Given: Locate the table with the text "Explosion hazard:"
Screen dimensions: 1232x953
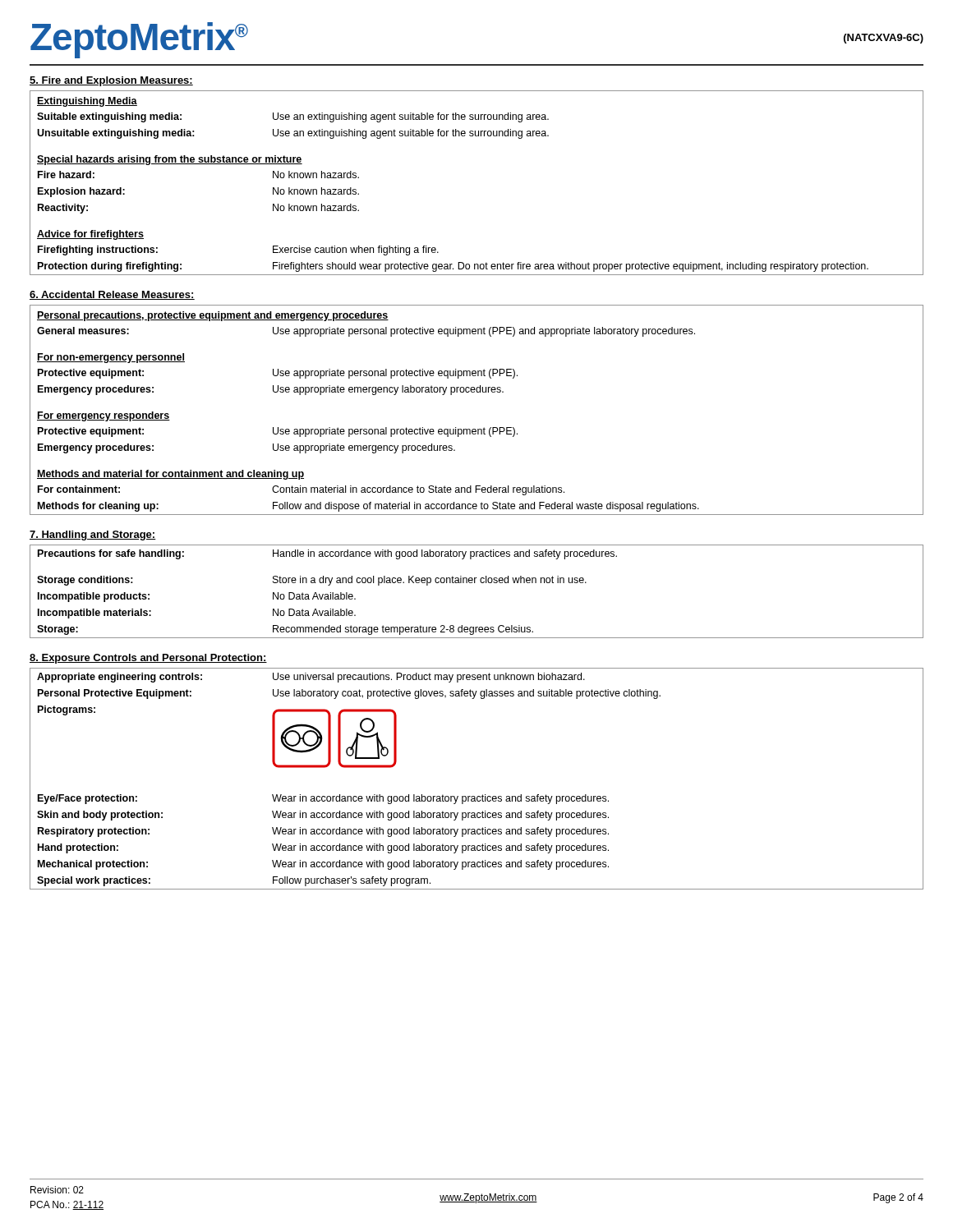Looking at the screenshot, I should pos(476,183).
